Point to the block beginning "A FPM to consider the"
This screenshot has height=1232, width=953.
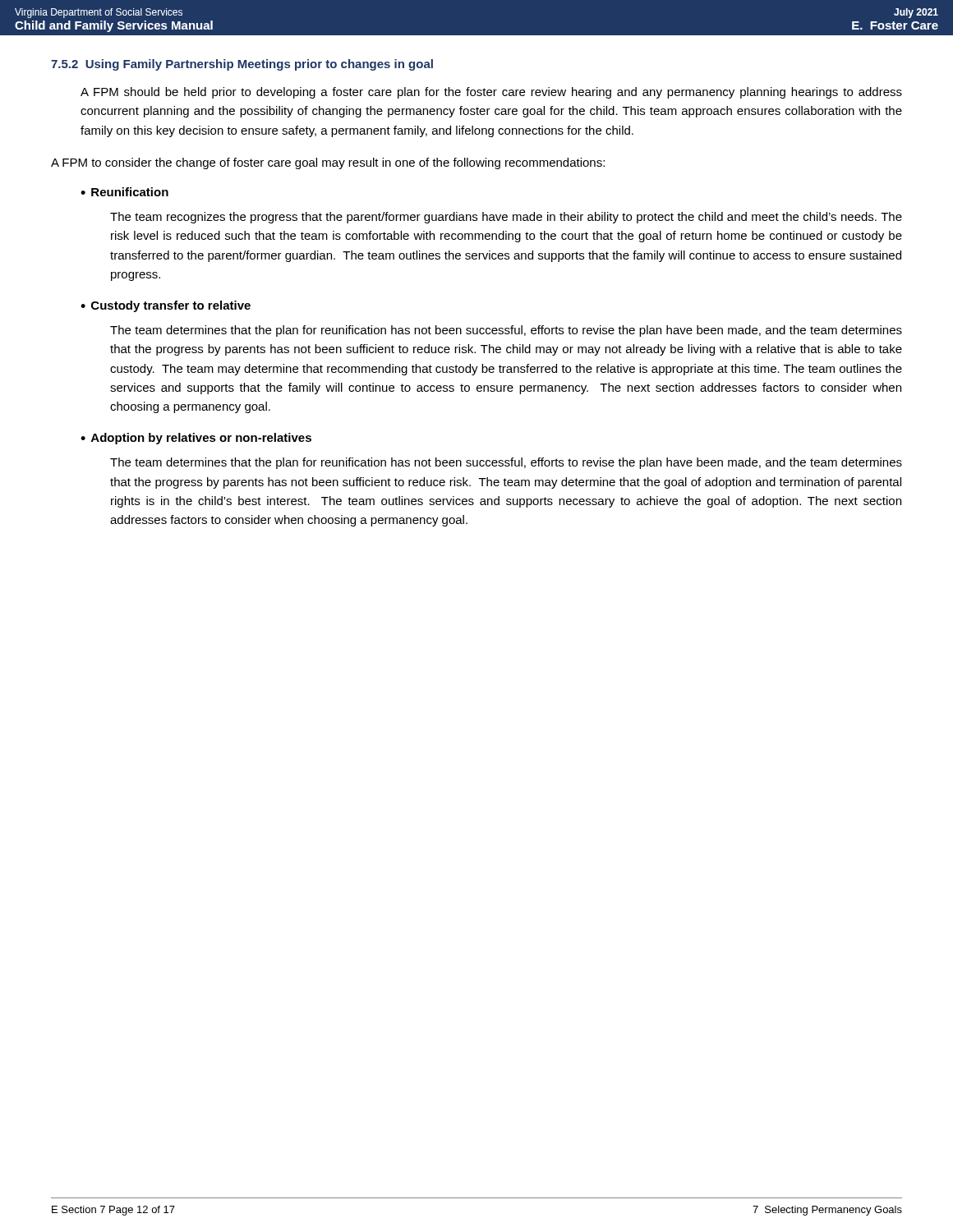pyautogui.click(x=328, y=162)
